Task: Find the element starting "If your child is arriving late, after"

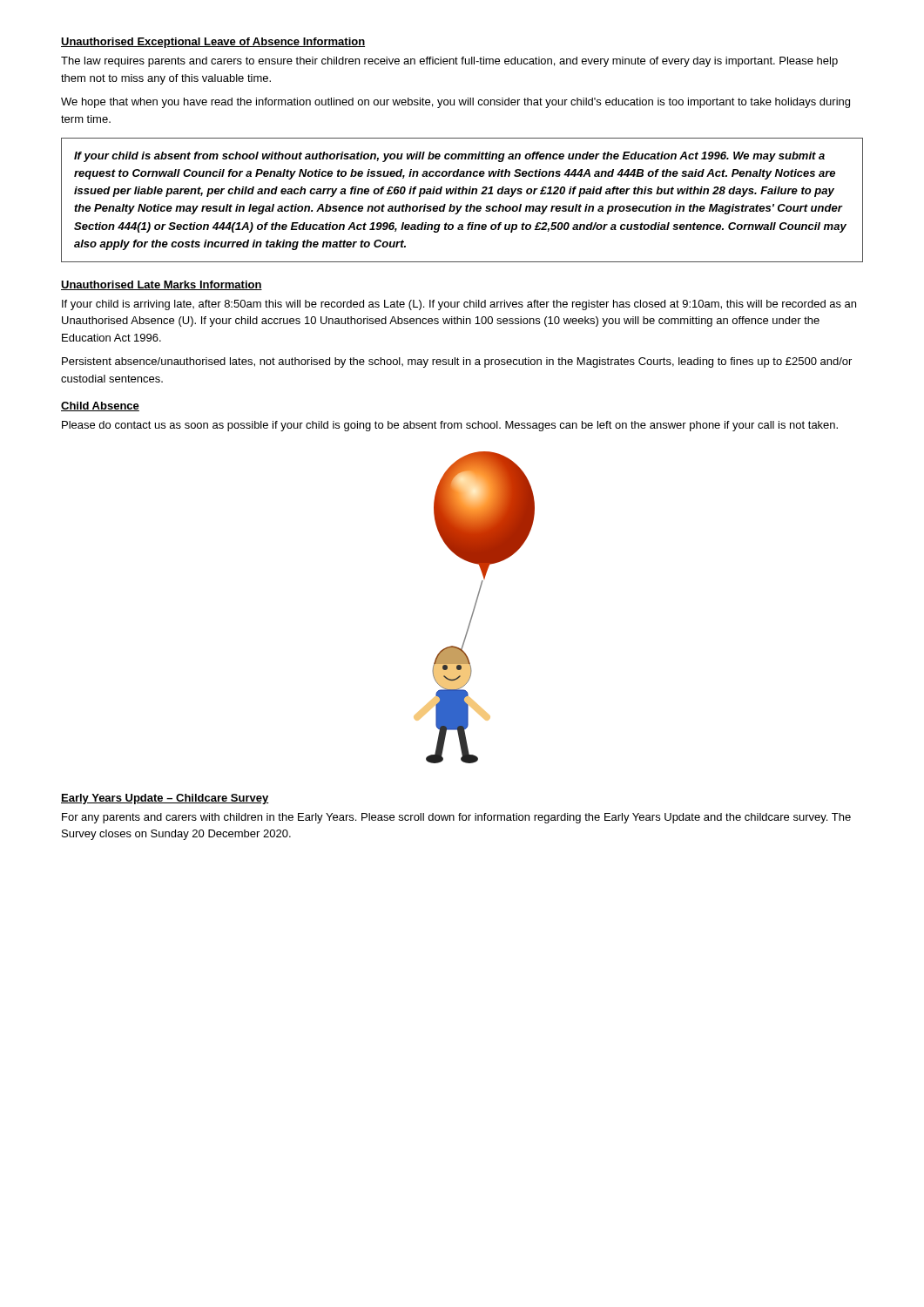Action: 459,320
